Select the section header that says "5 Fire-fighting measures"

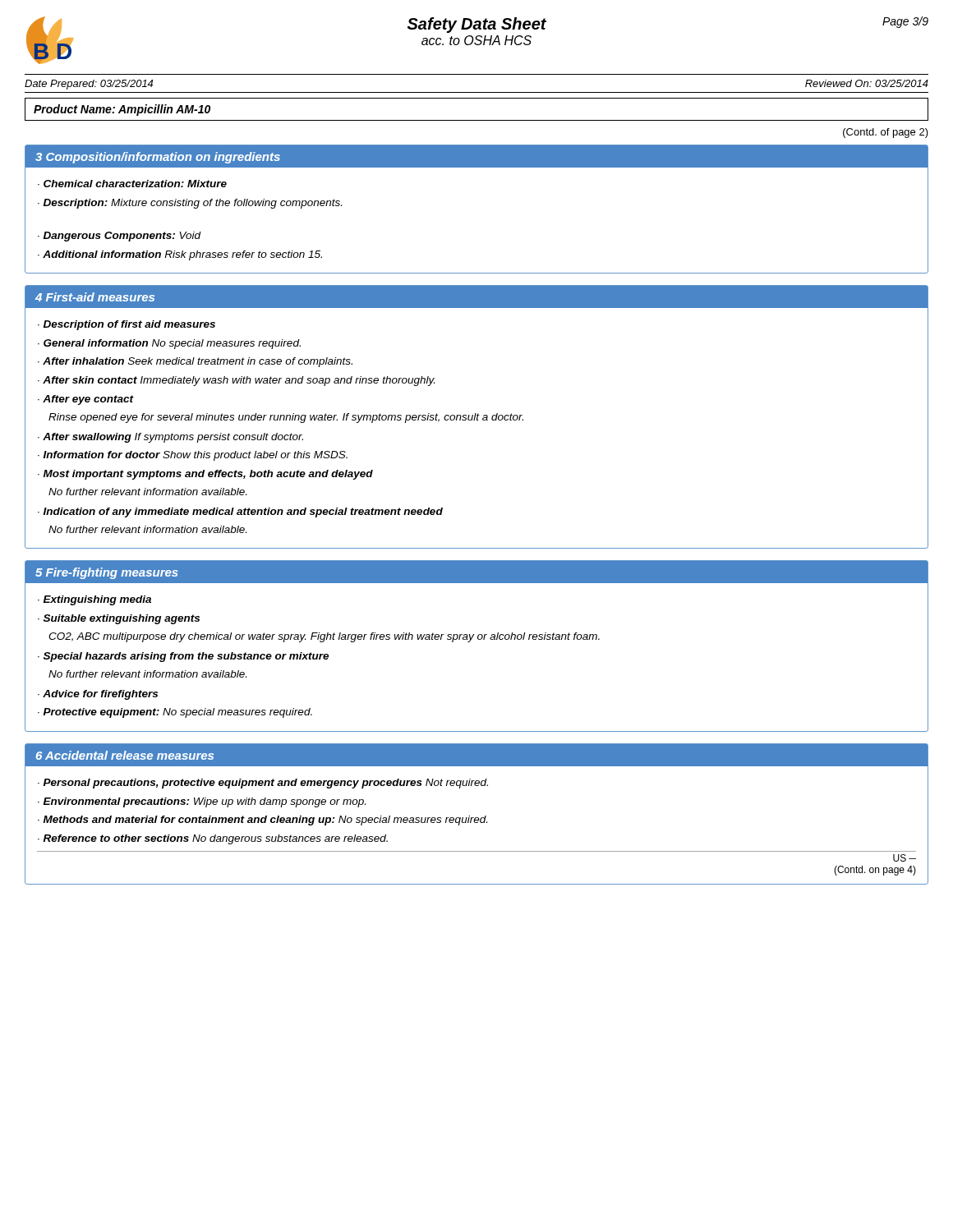click(x=107, y=572)
